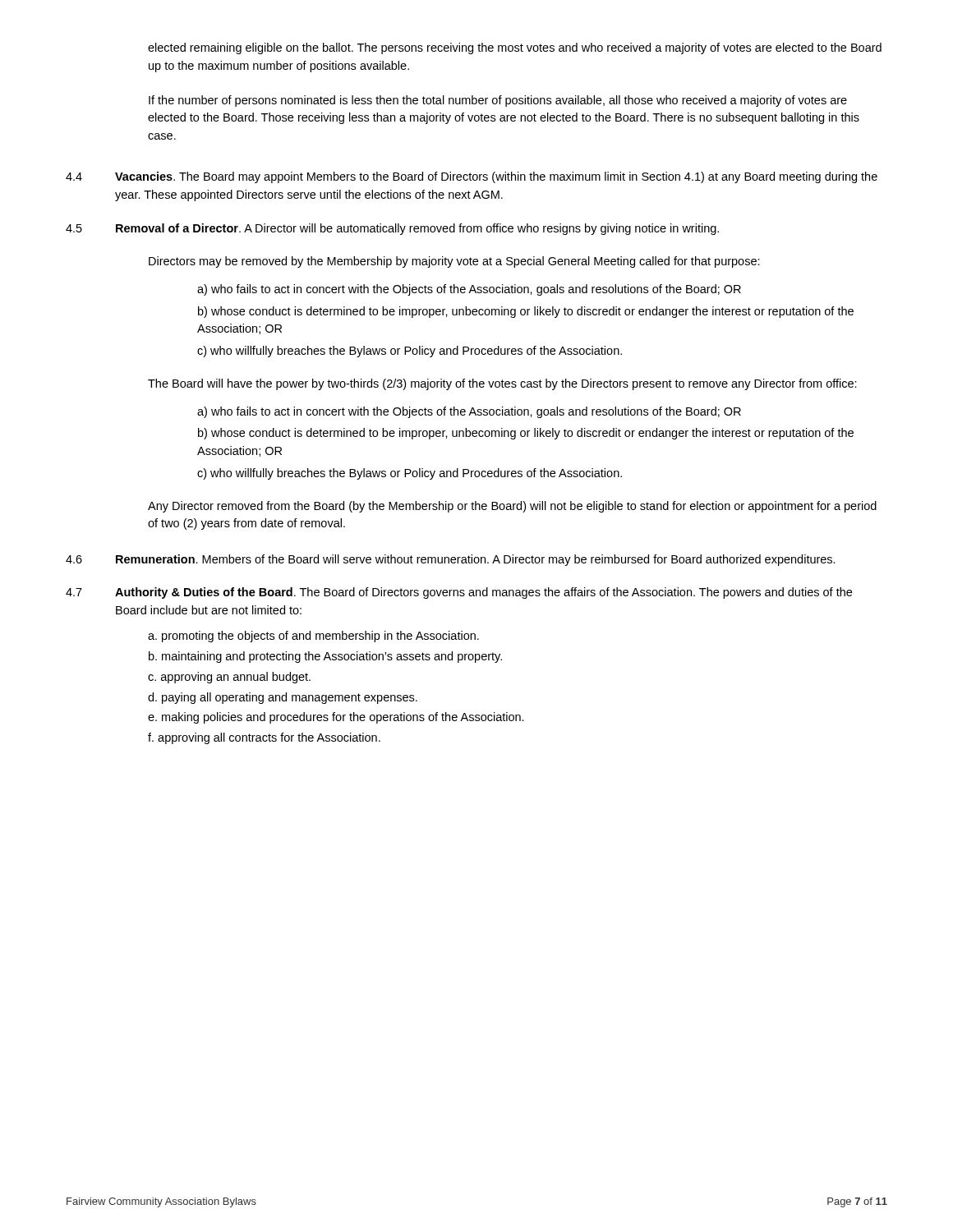
Task: Find the text block that reads "4 Vacancies. The Board may appoint"
Action: pyautogui.click(x=476, y=186)
